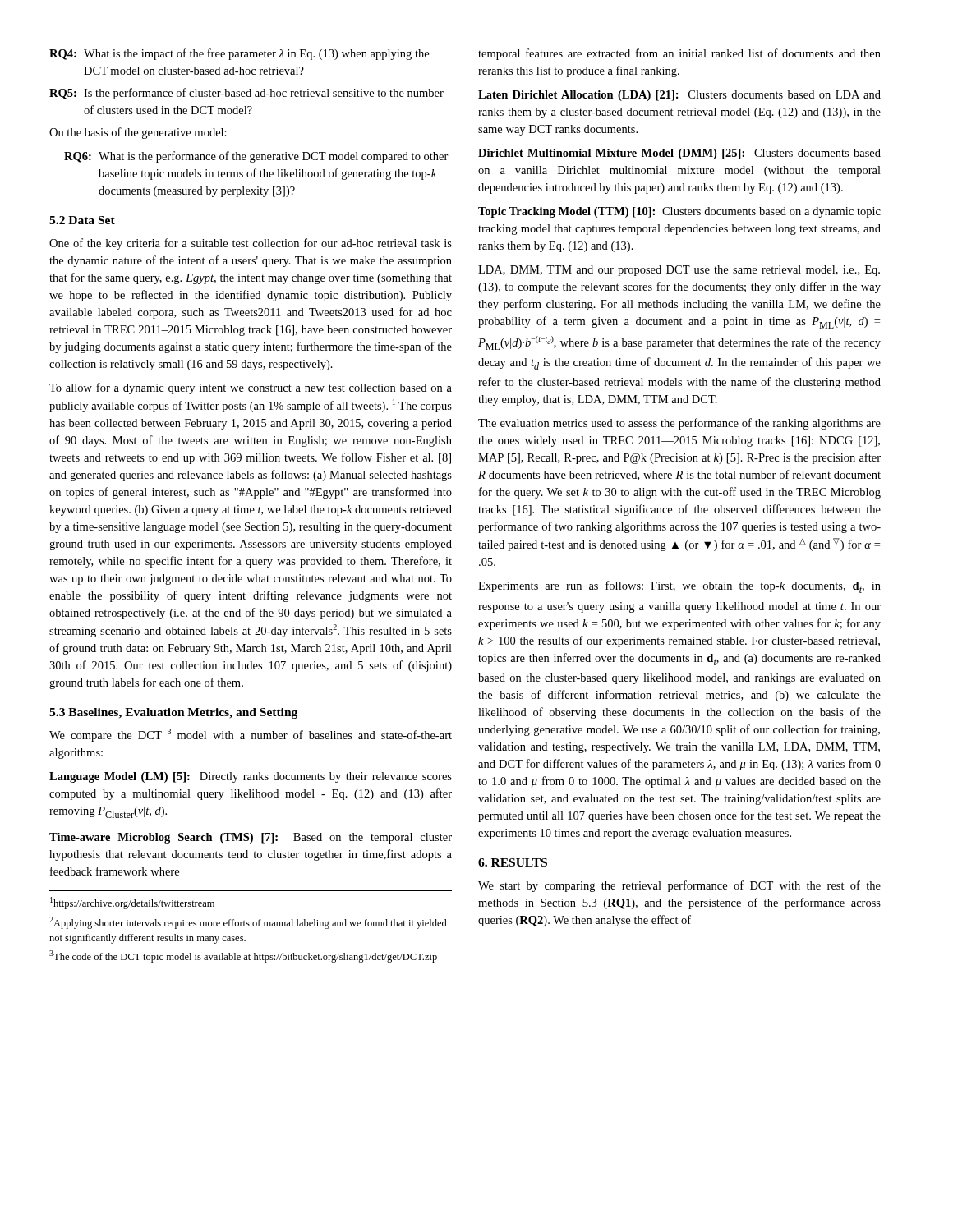Navigate to the block starting "To allow for a dynamic query"

pyautogui.click(x=251, y=535)
